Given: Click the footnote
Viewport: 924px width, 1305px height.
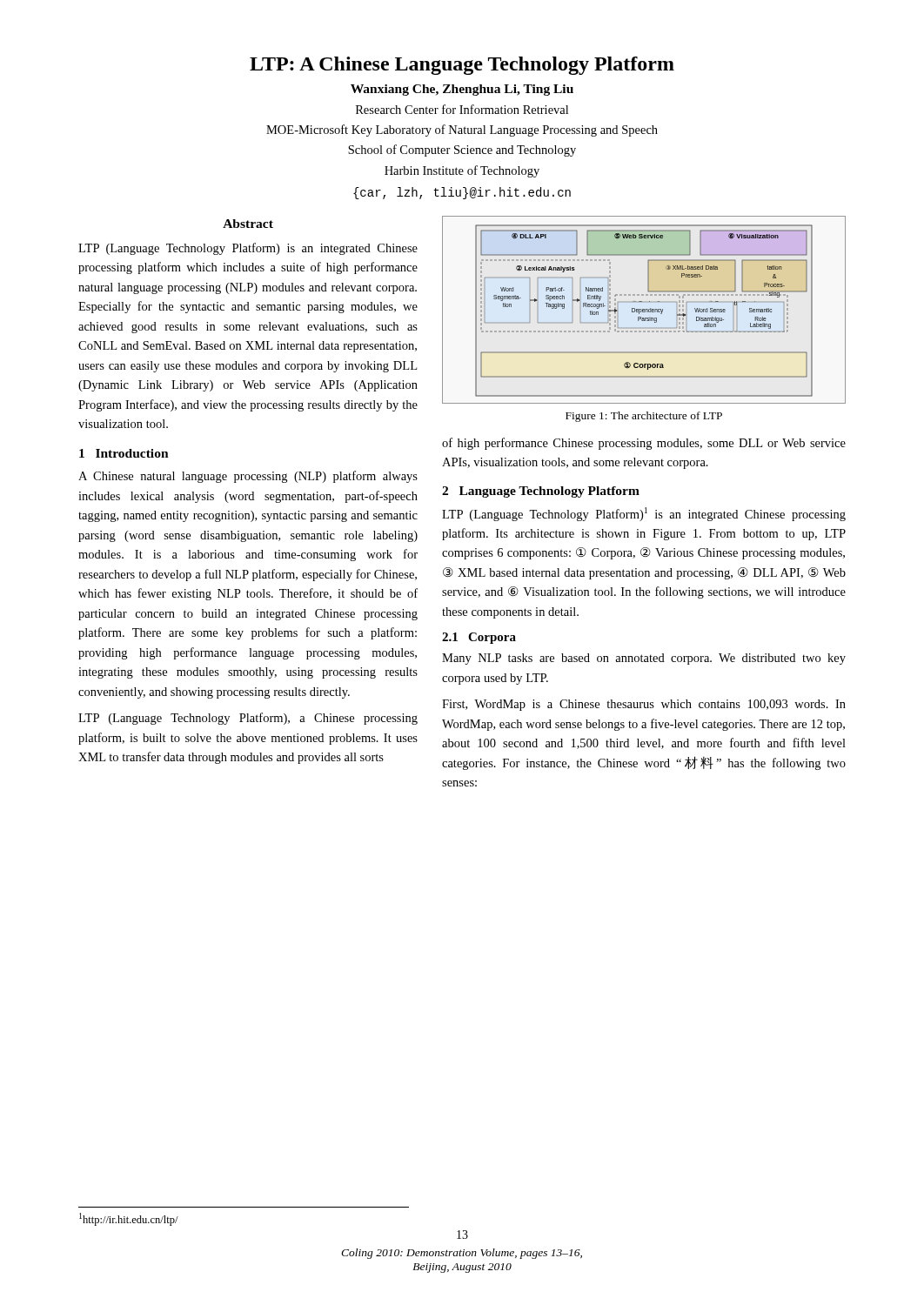Looking at the screenshot, I should click(128, 1218).
